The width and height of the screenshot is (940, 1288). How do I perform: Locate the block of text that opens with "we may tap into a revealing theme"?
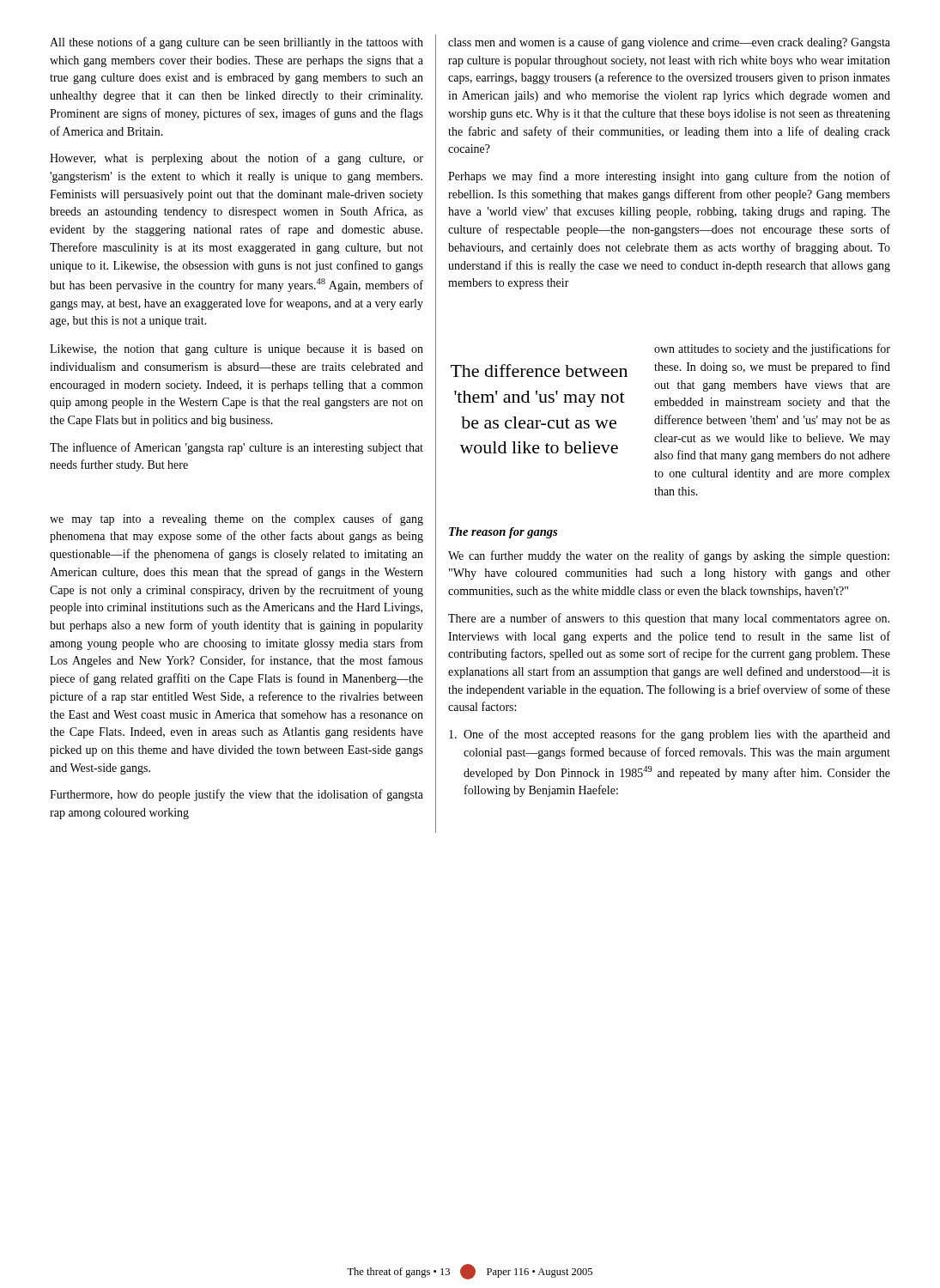(237, 667)
